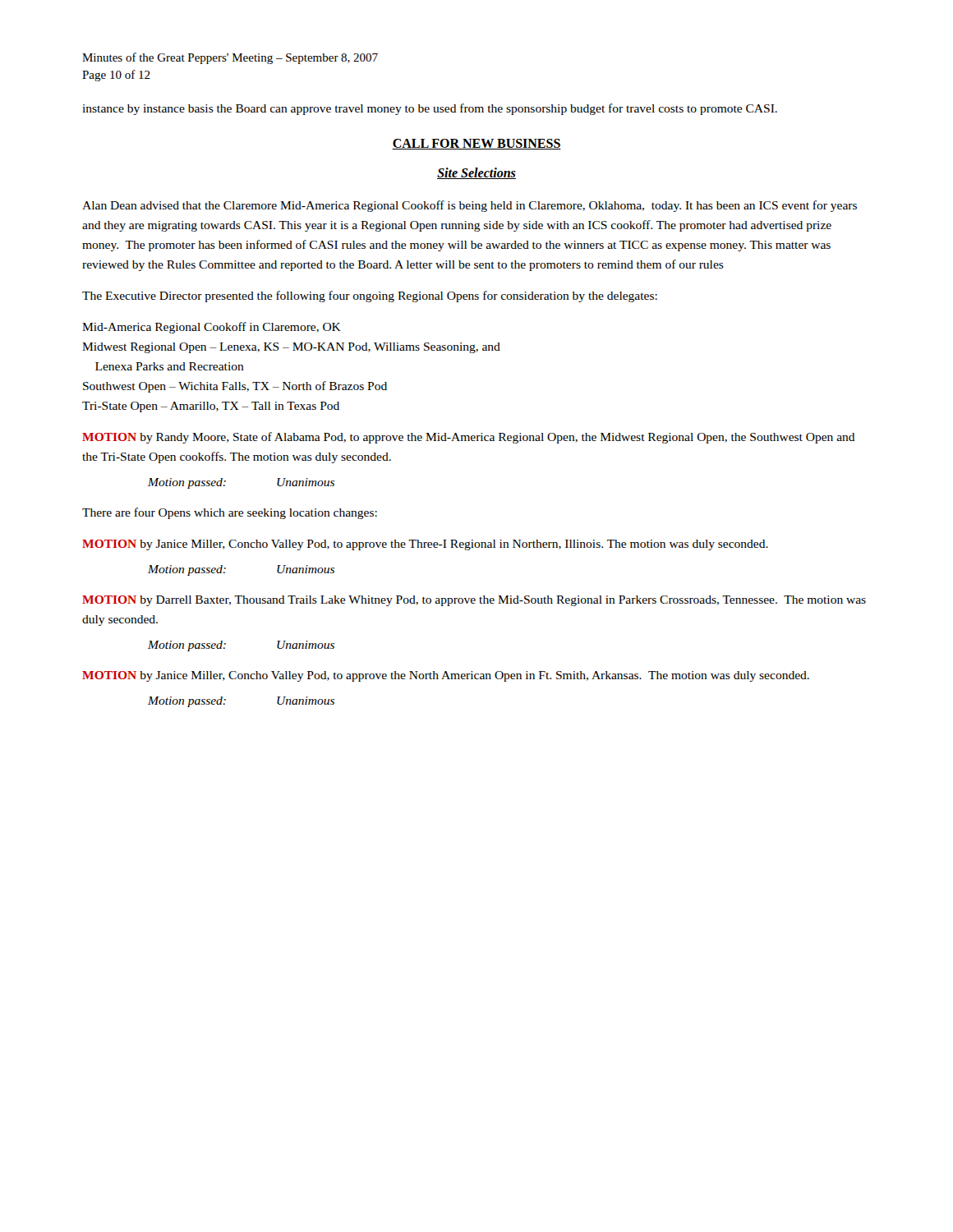Click on the list item that says "Midwest Regional Open – Lenexa,"
Image resolution: width=953 pixels, height=1232 pixels.
[x=291, y=356]
